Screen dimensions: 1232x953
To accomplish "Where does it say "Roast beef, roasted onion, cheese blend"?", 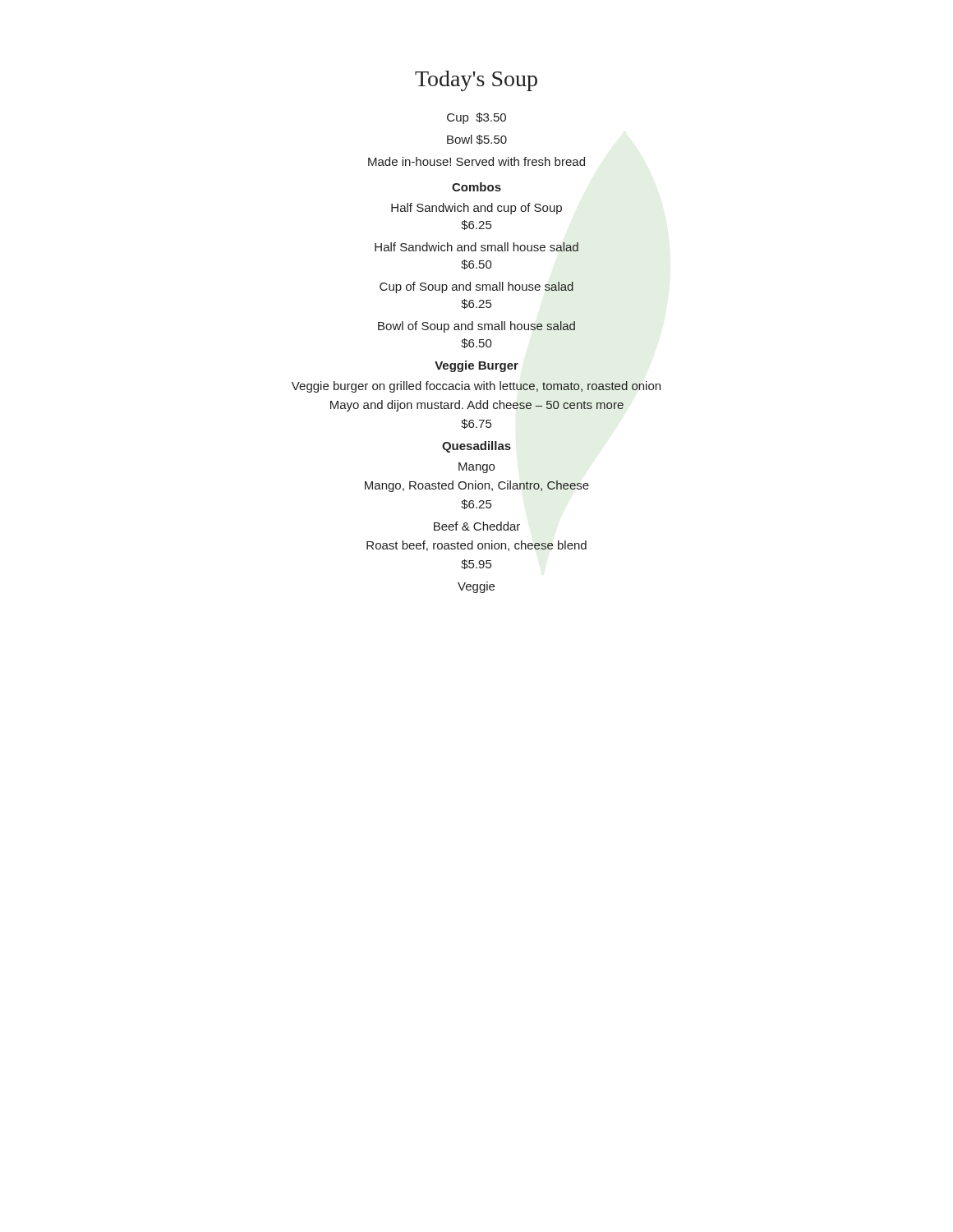I will click(x=476, y=545).
